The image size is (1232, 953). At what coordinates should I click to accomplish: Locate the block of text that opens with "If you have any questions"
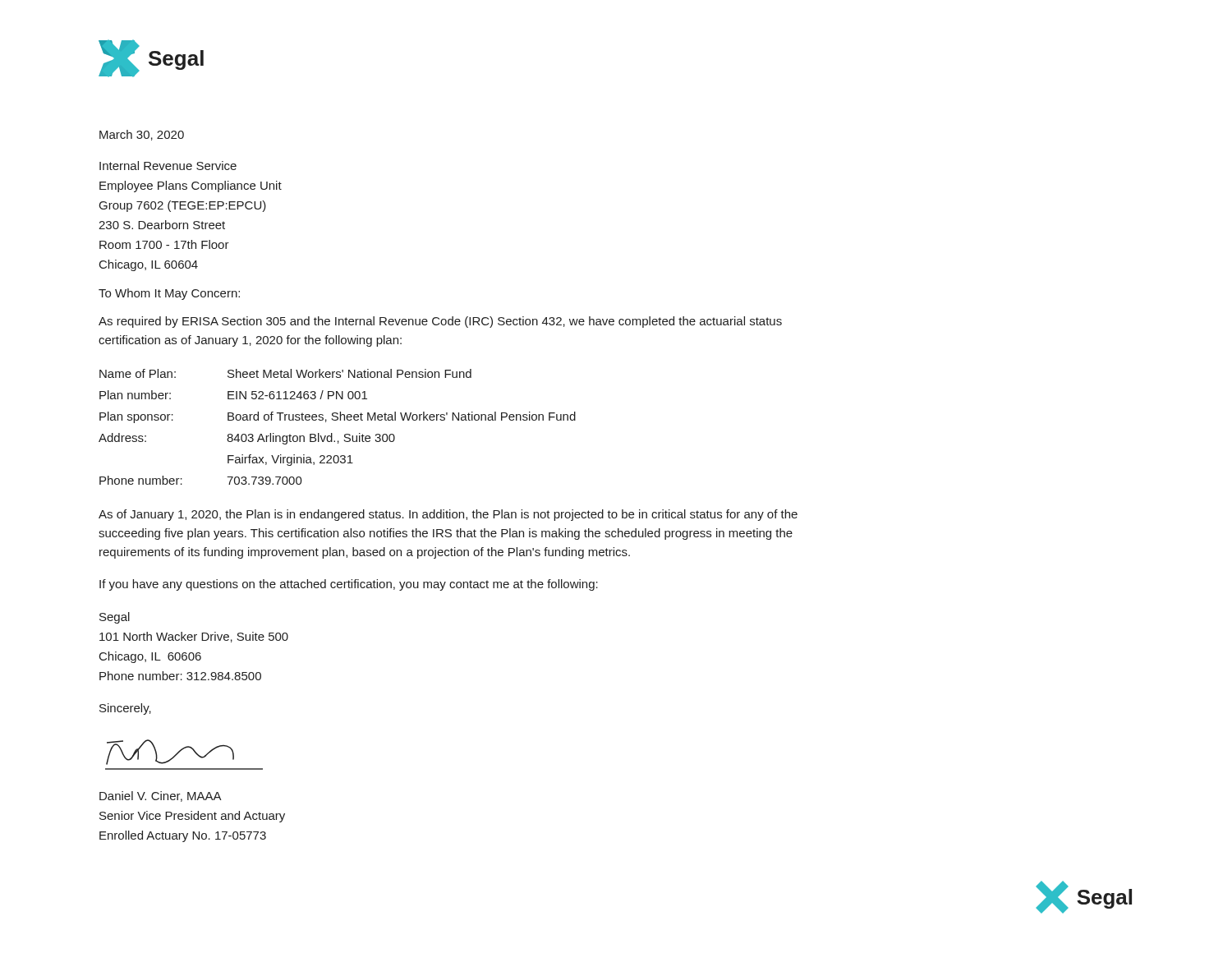click(x=349, y=584)
